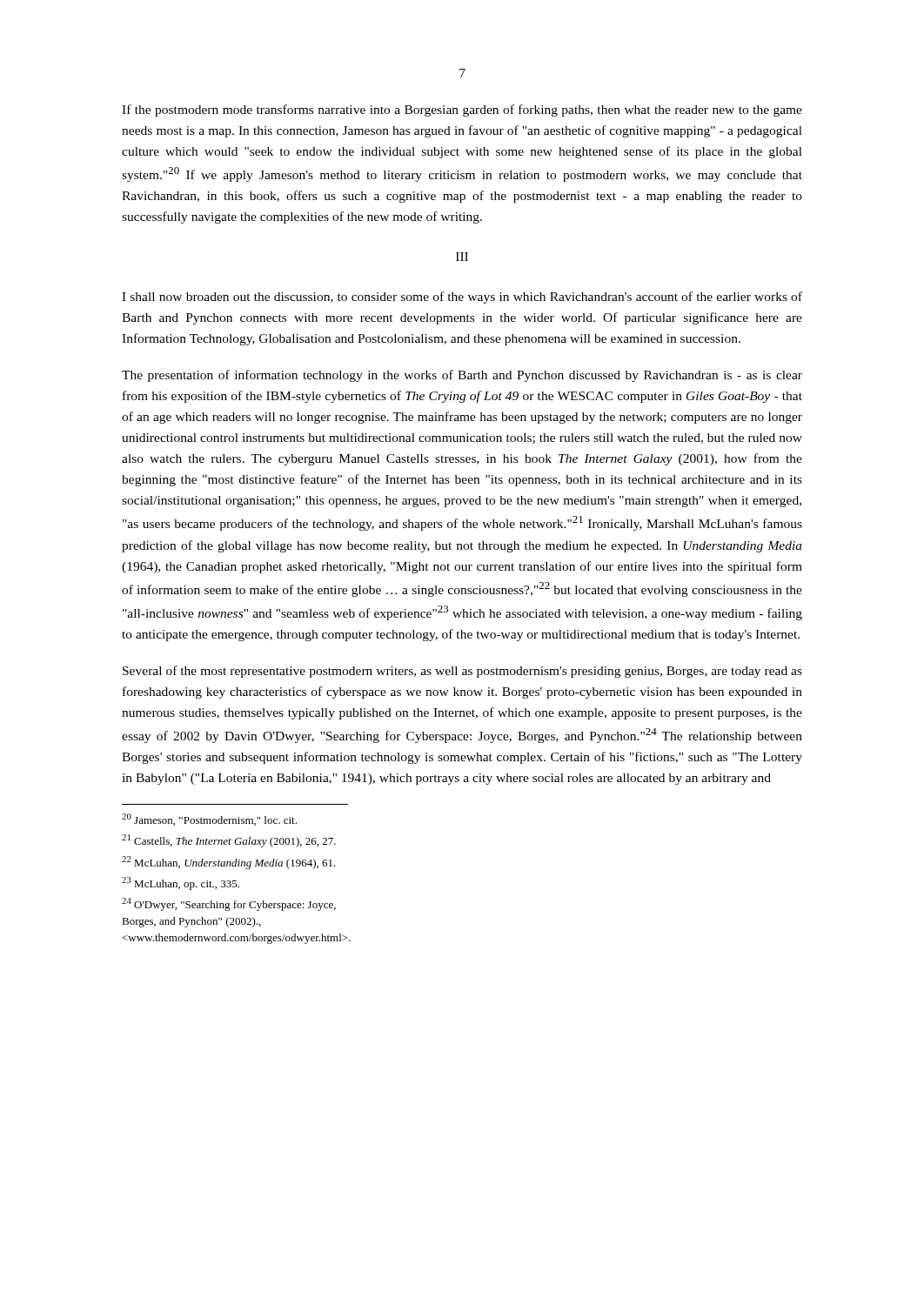Point to the block beginning "22 McLuhan, Understanding Media (1964),"
This screenshot has height=1305, width=924.
tap(229, 861)
